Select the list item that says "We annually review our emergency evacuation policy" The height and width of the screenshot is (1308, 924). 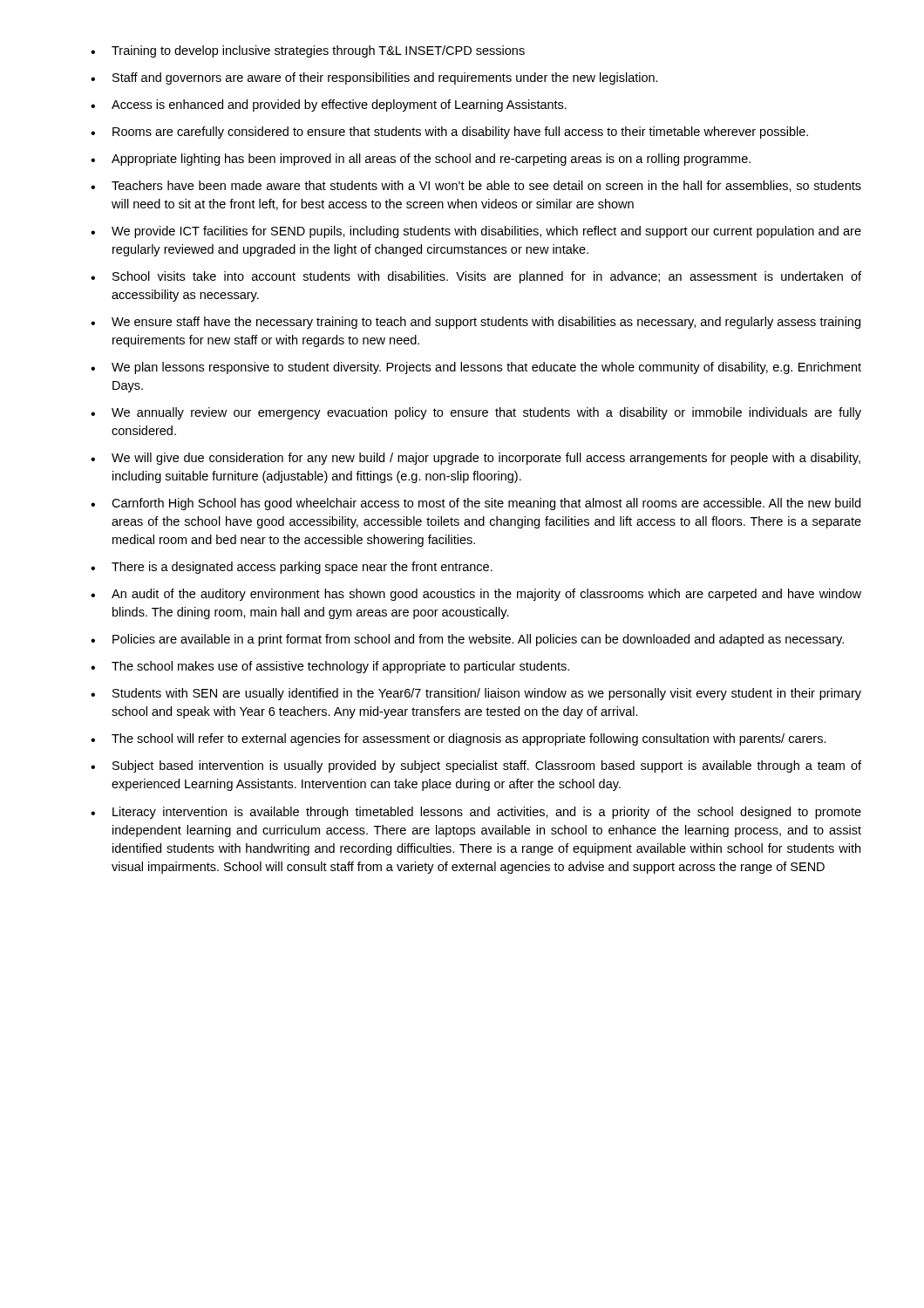click(486, 422)
